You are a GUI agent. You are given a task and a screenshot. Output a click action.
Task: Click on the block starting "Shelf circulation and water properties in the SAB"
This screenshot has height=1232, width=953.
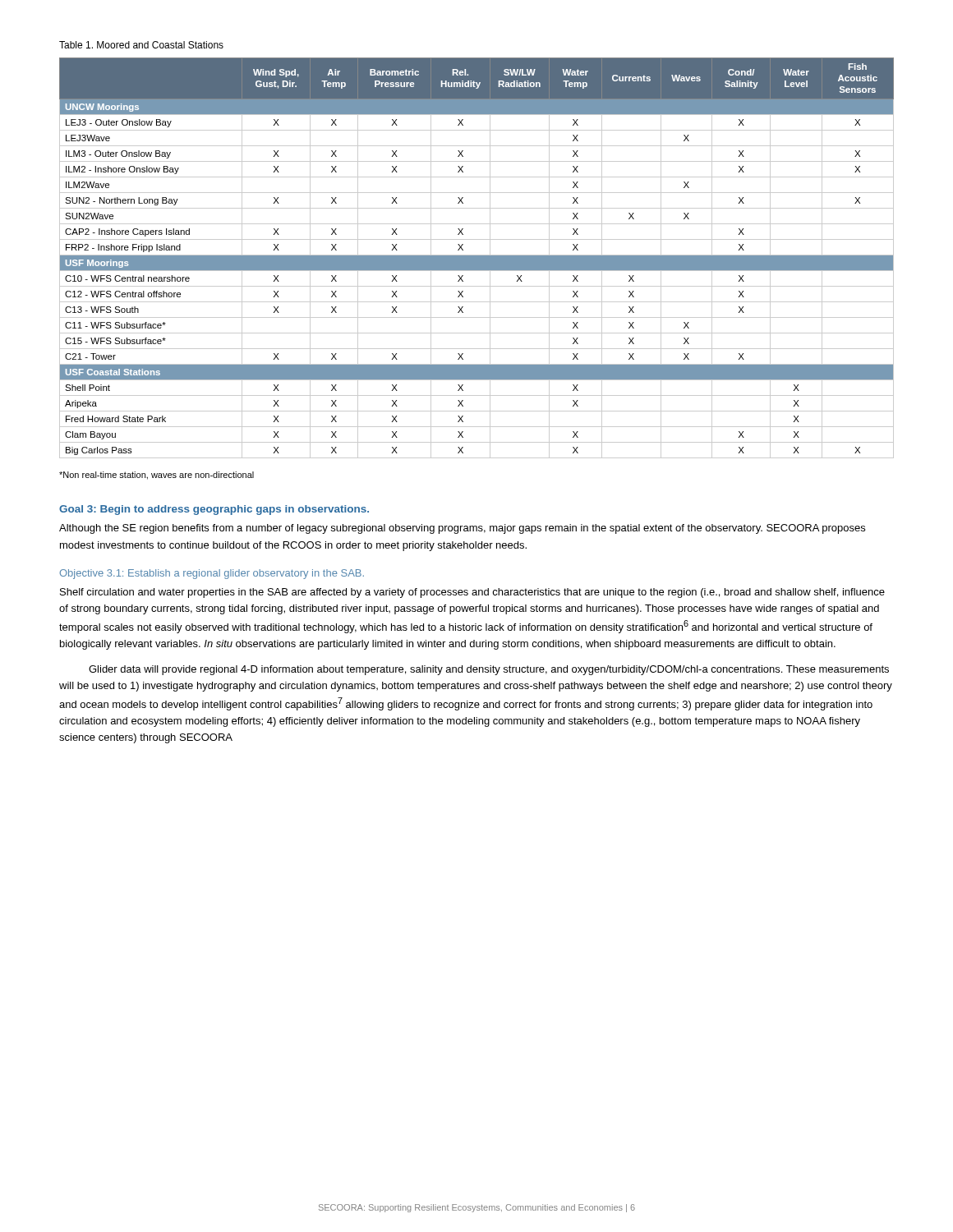(x=476, y=665)
